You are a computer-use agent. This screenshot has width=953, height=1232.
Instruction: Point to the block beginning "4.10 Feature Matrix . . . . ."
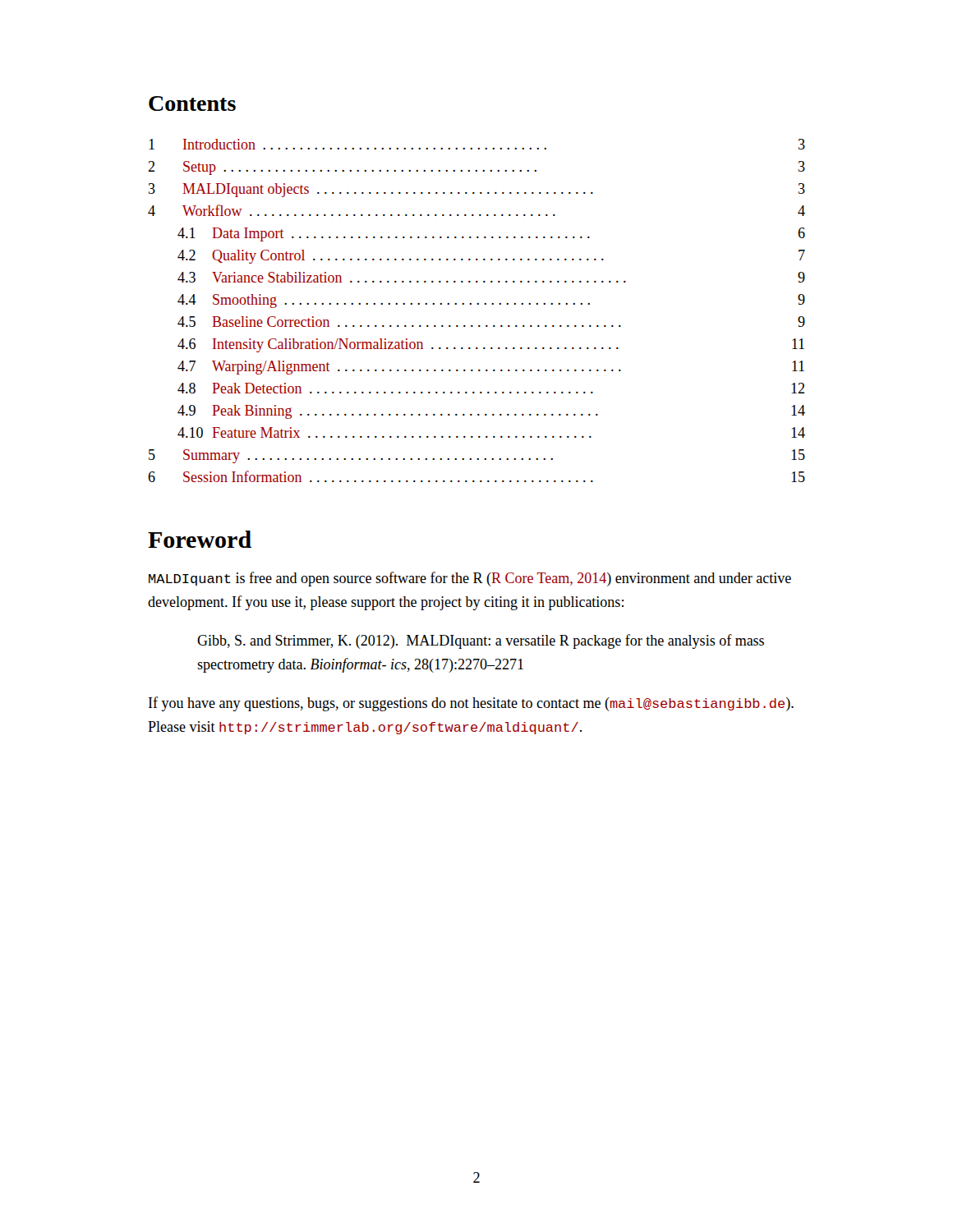(491, 433)
